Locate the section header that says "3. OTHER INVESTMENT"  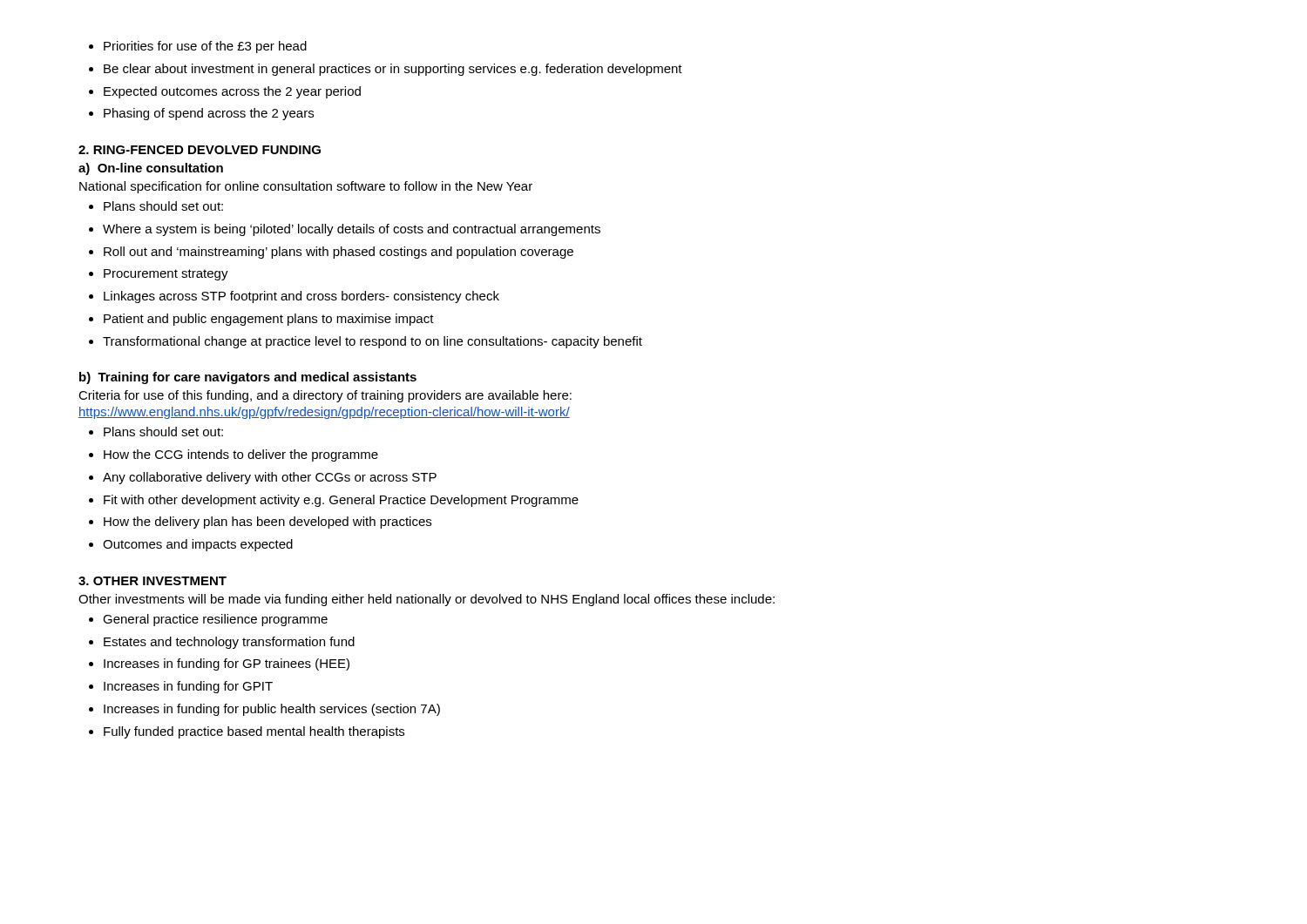coord(153,580)
